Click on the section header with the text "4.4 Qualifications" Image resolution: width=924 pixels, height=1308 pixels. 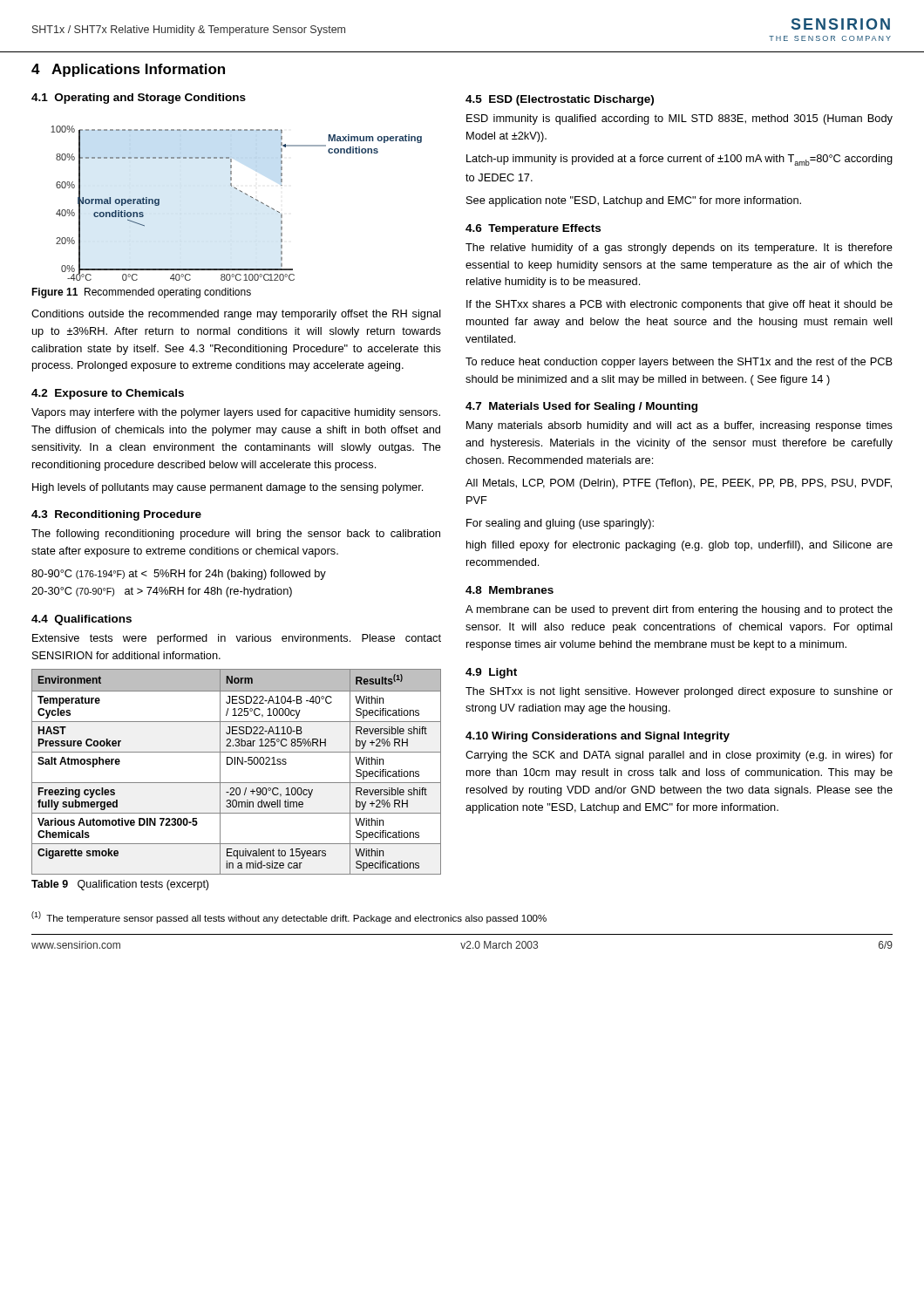(82, 618)
